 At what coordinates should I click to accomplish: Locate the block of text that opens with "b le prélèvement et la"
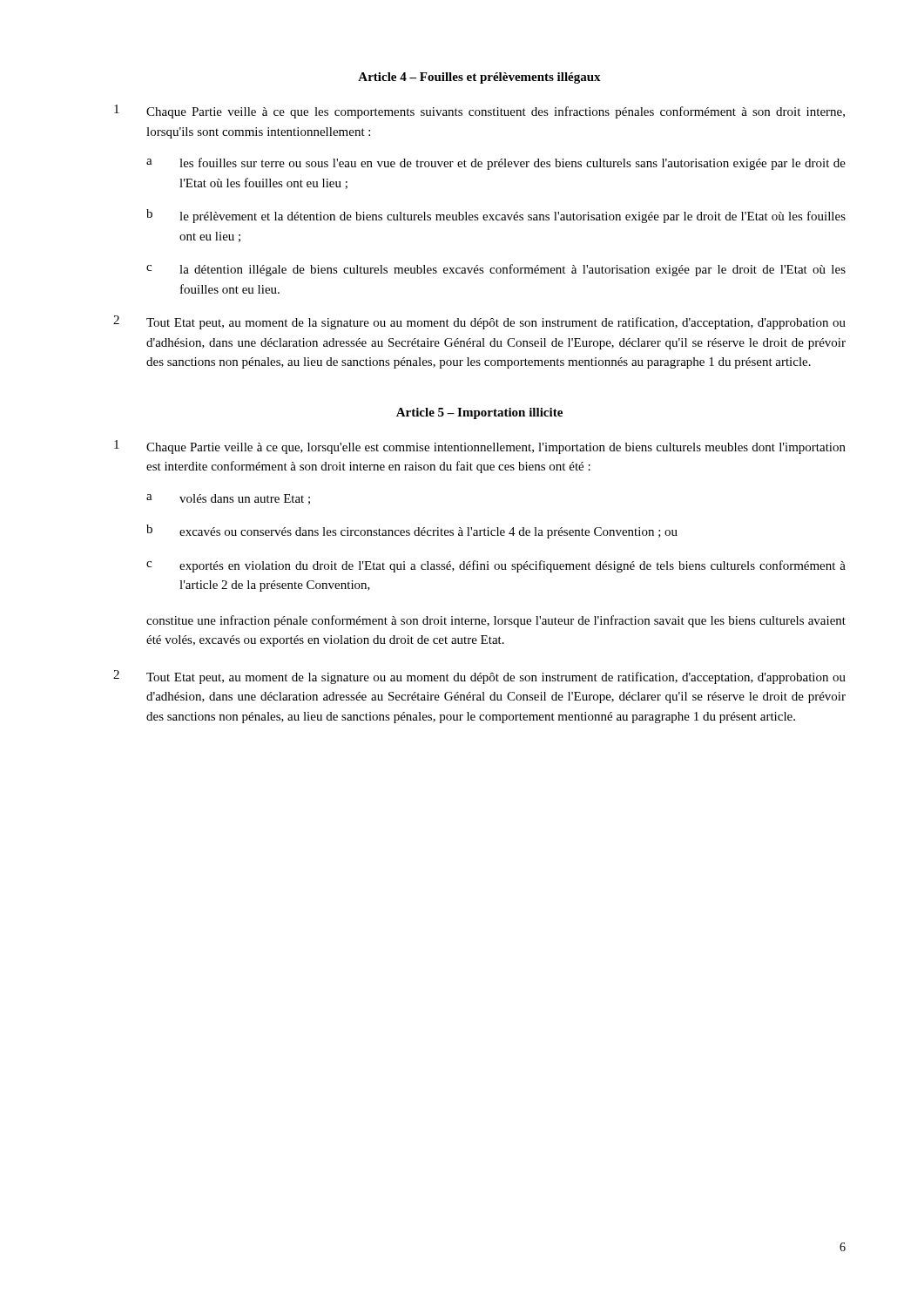(496, 226)
